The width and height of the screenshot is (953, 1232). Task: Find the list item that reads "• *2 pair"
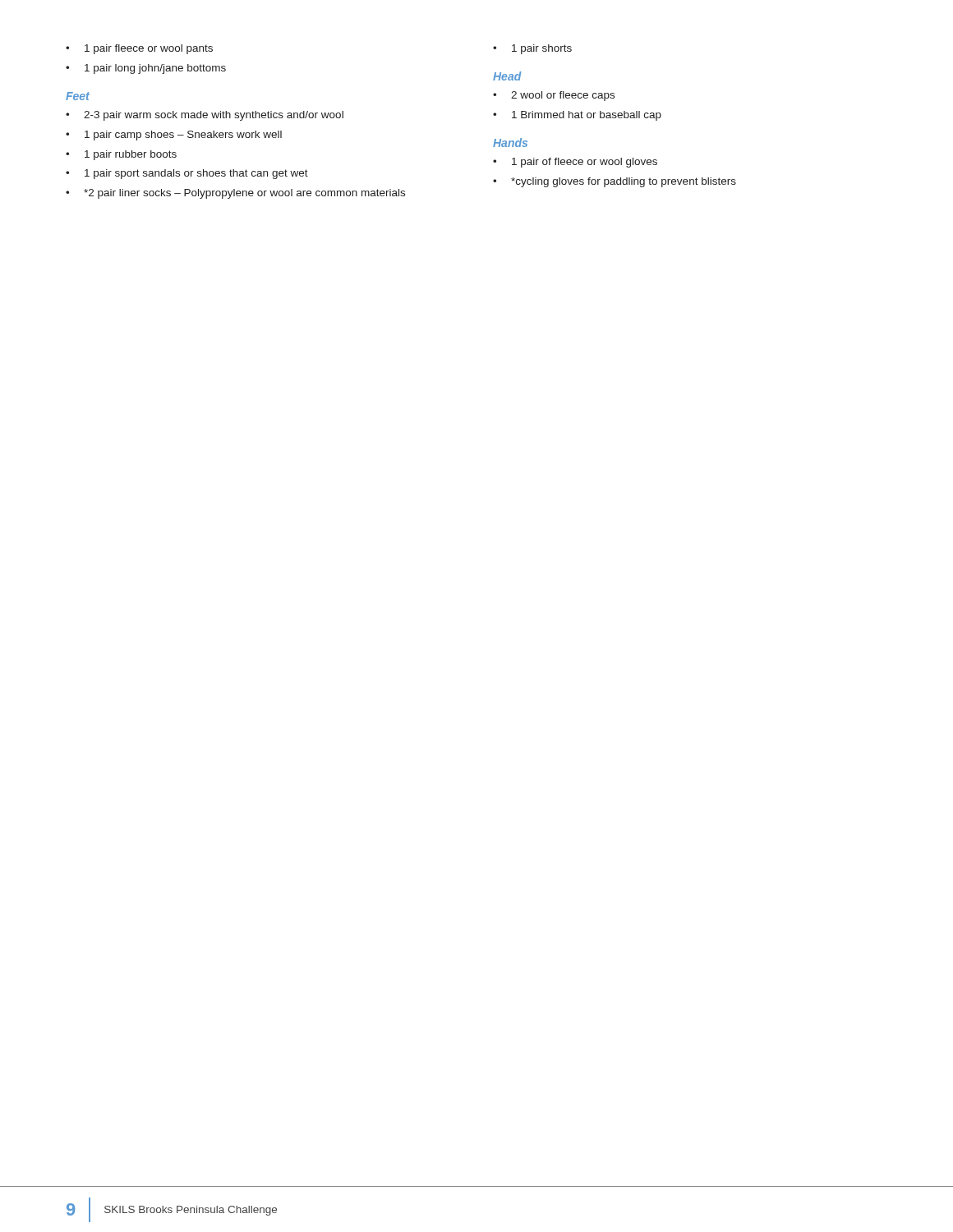tap(236, 194)
